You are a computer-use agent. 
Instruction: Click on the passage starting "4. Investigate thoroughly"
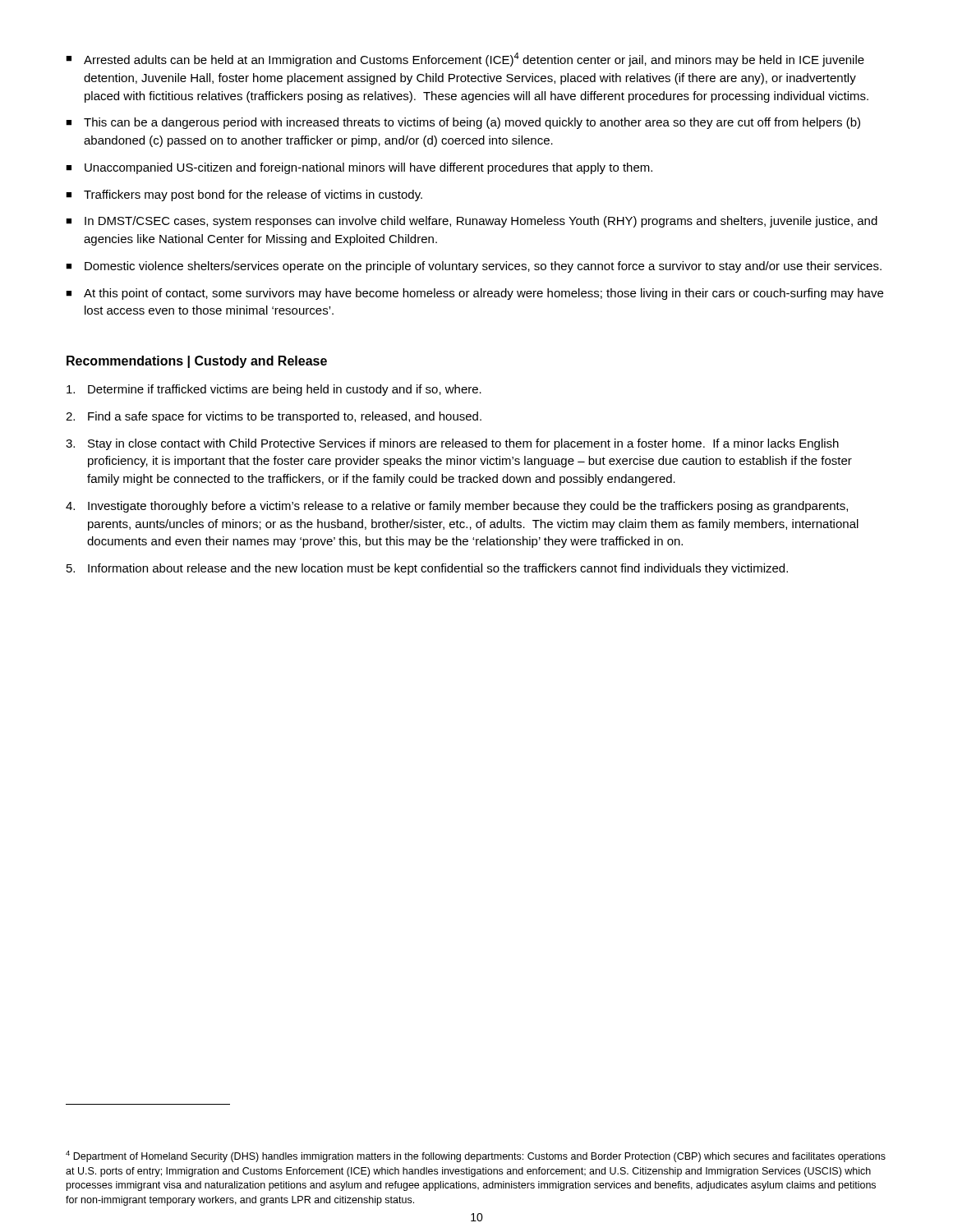pyautogui.click(x=476, y=524)
